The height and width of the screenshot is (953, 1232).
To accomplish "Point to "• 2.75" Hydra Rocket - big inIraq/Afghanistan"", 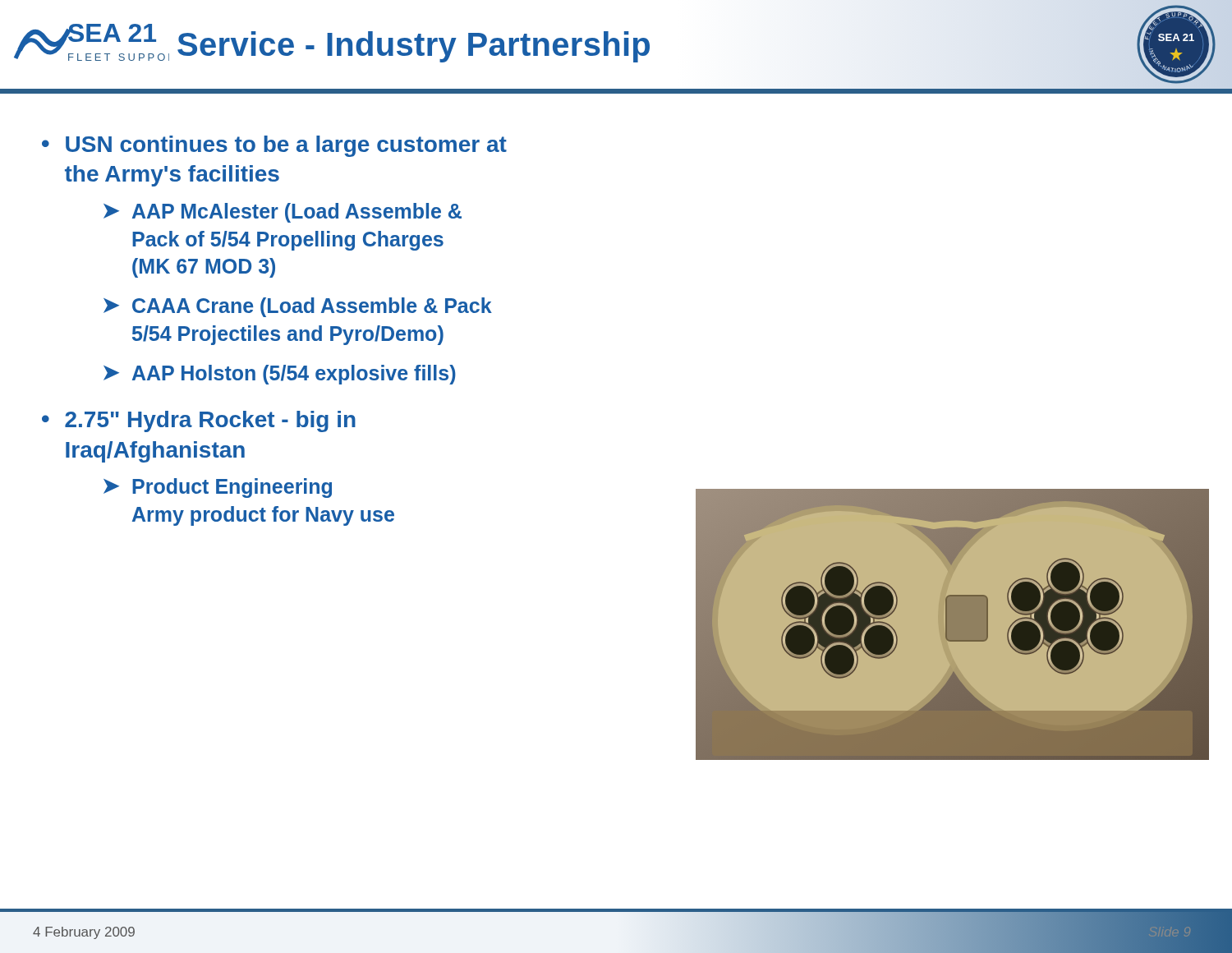I will [199, 435].
